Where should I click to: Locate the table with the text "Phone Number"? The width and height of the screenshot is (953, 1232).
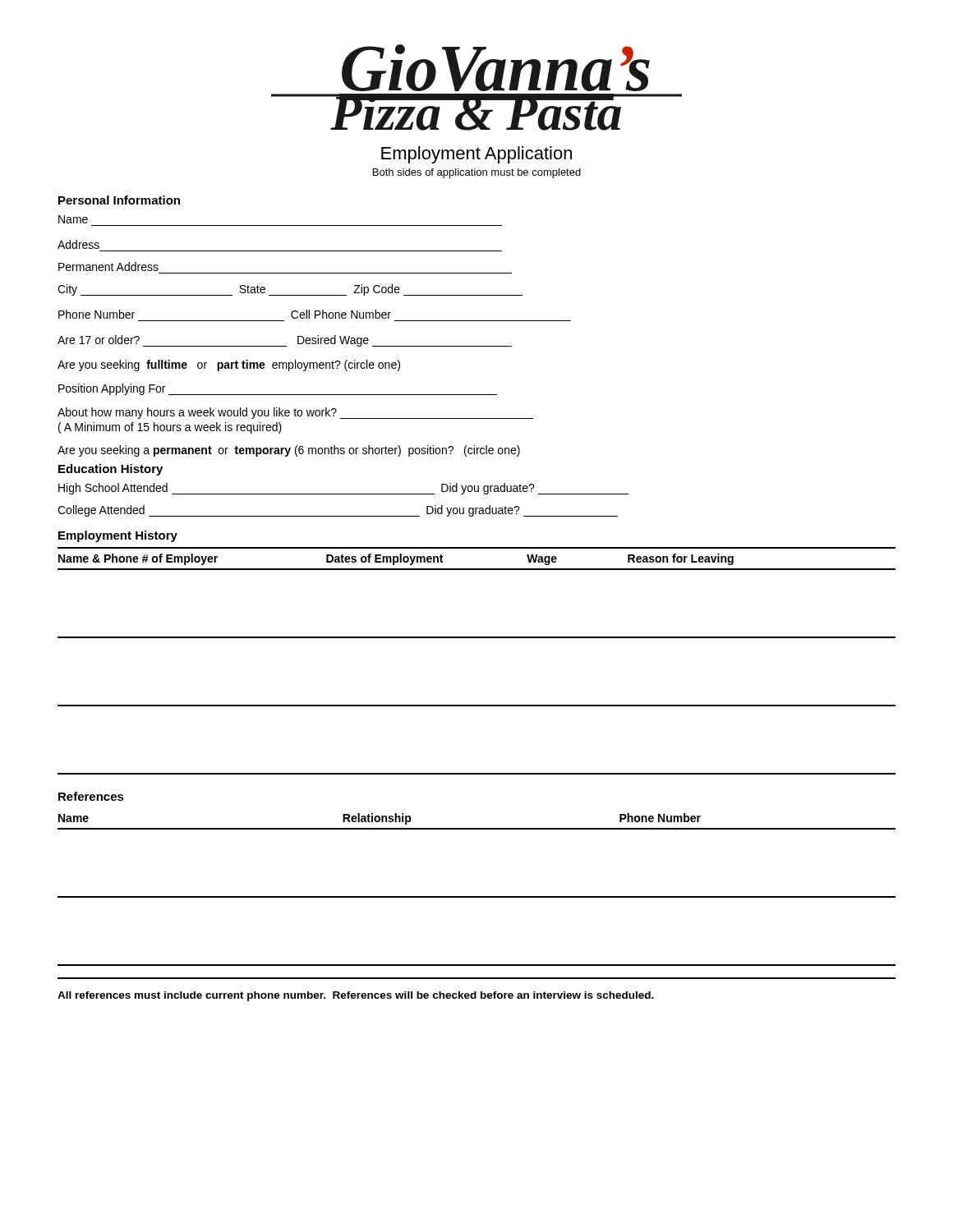476,887
